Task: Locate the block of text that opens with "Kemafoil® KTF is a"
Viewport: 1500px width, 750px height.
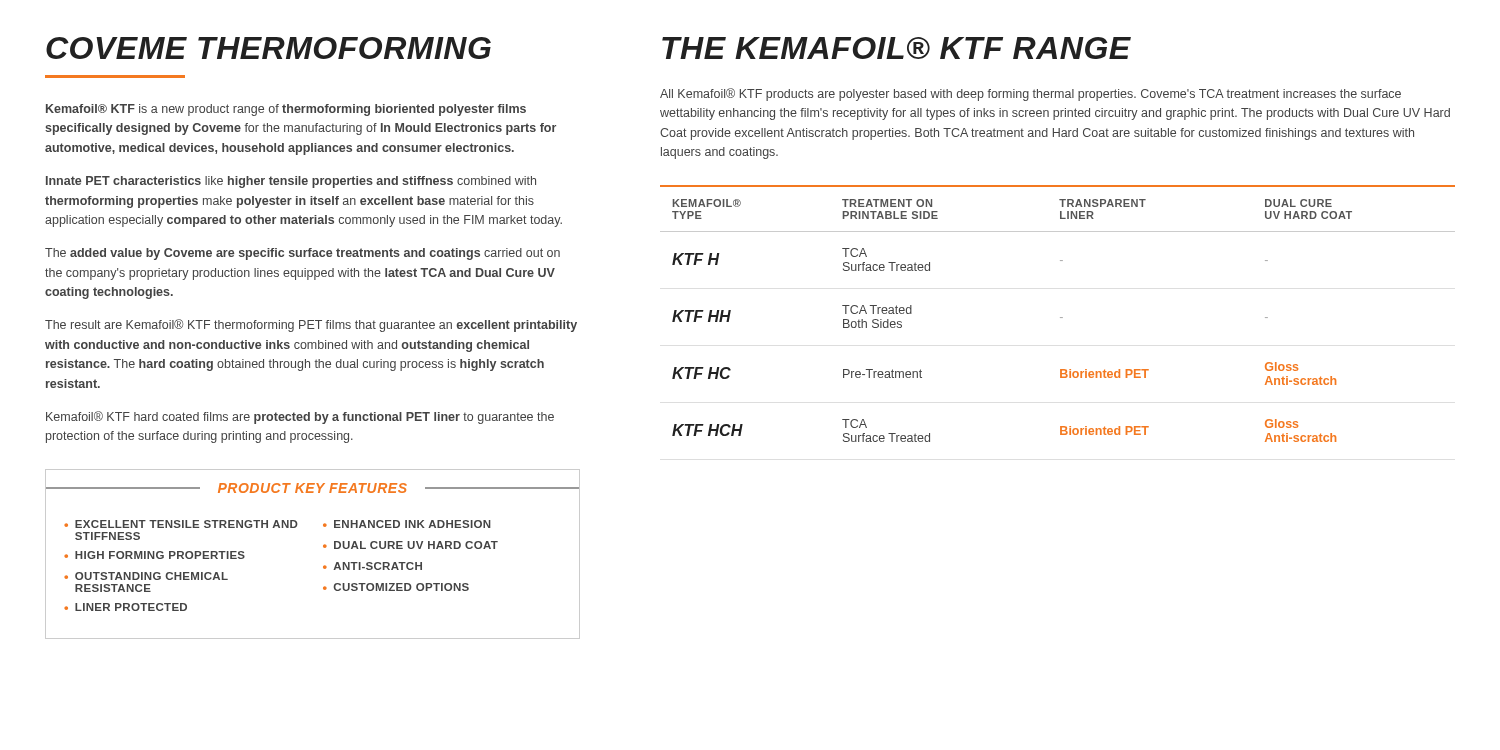Action: (x=301, y=128)
